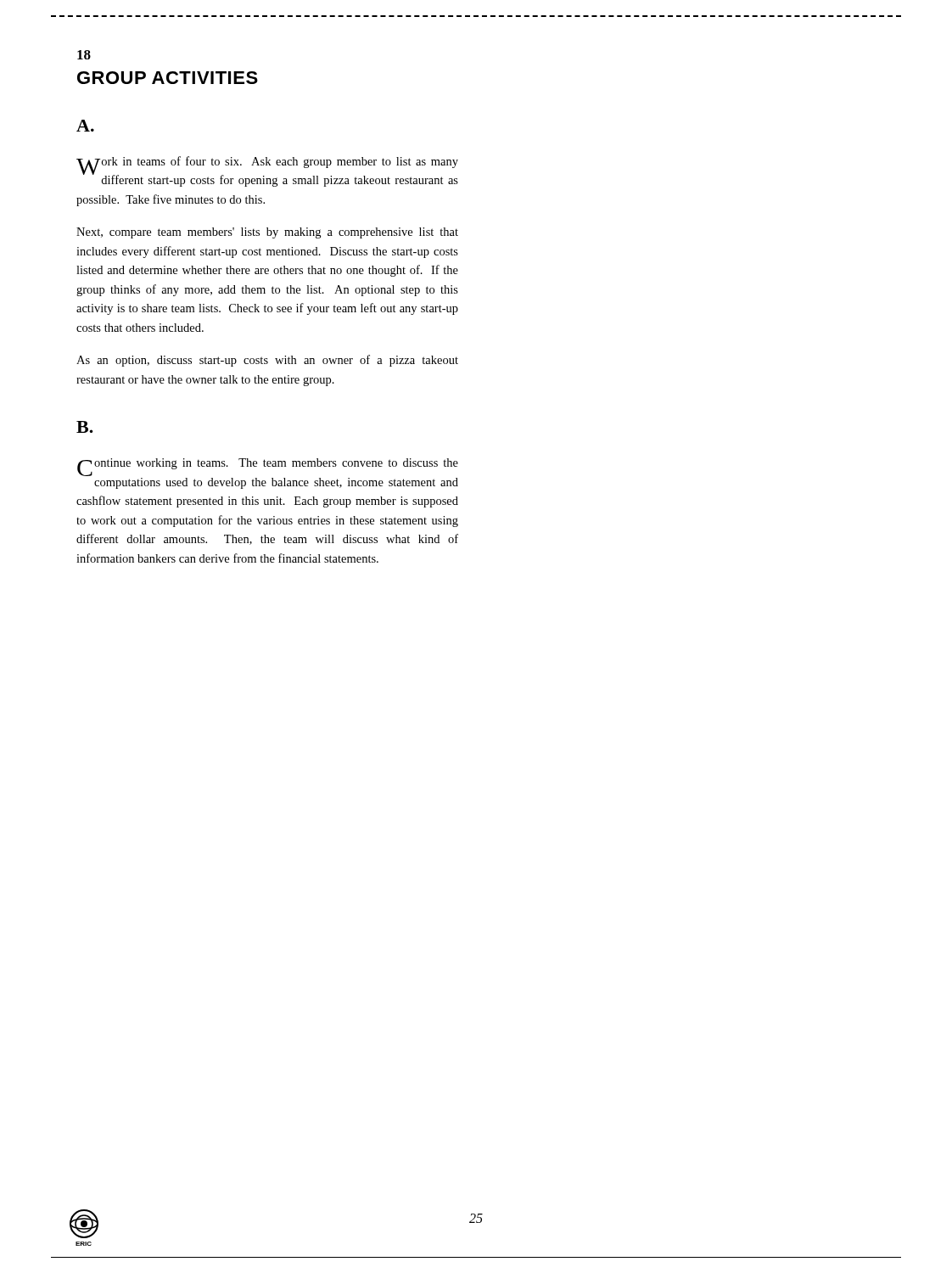
Task: Find the block on this page that starts "Continue working in teams. The"
Action: click(x=267, y=509)
